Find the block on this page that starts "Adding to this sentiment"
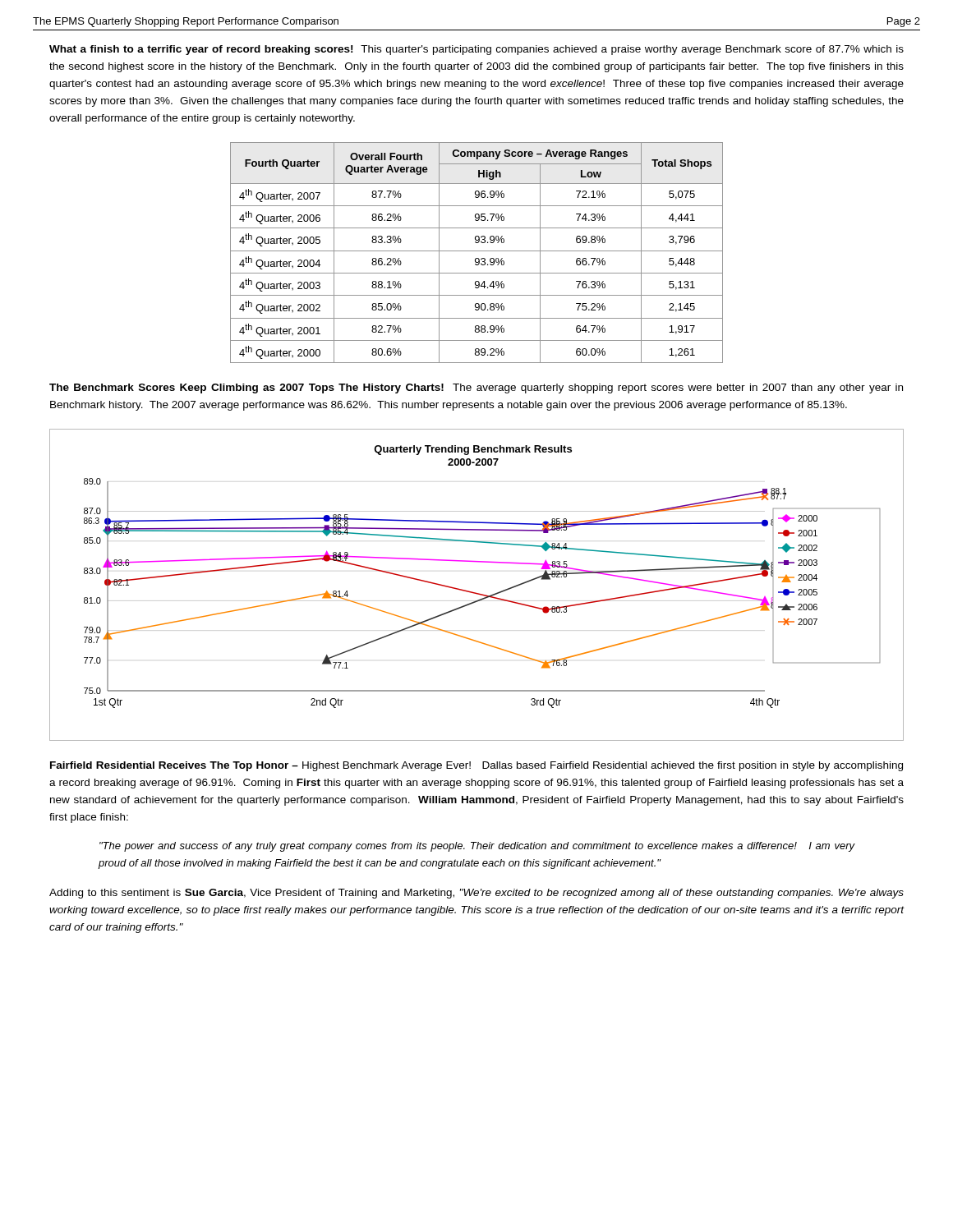 coord(476,910)
